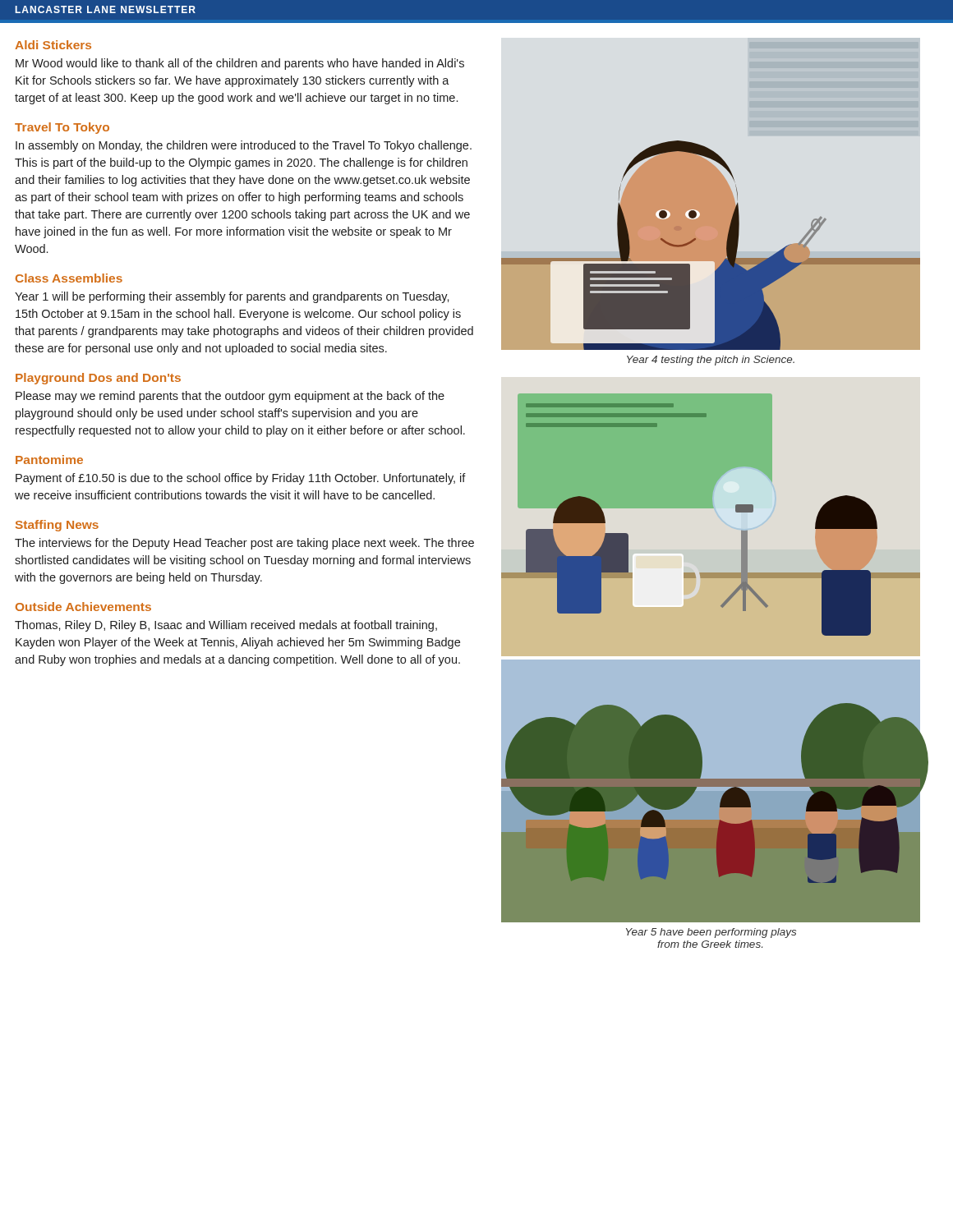953x1232 pixels.
Task: Point to the text starting "Travel To Tokyo"
Action: (x=62, y=127)
